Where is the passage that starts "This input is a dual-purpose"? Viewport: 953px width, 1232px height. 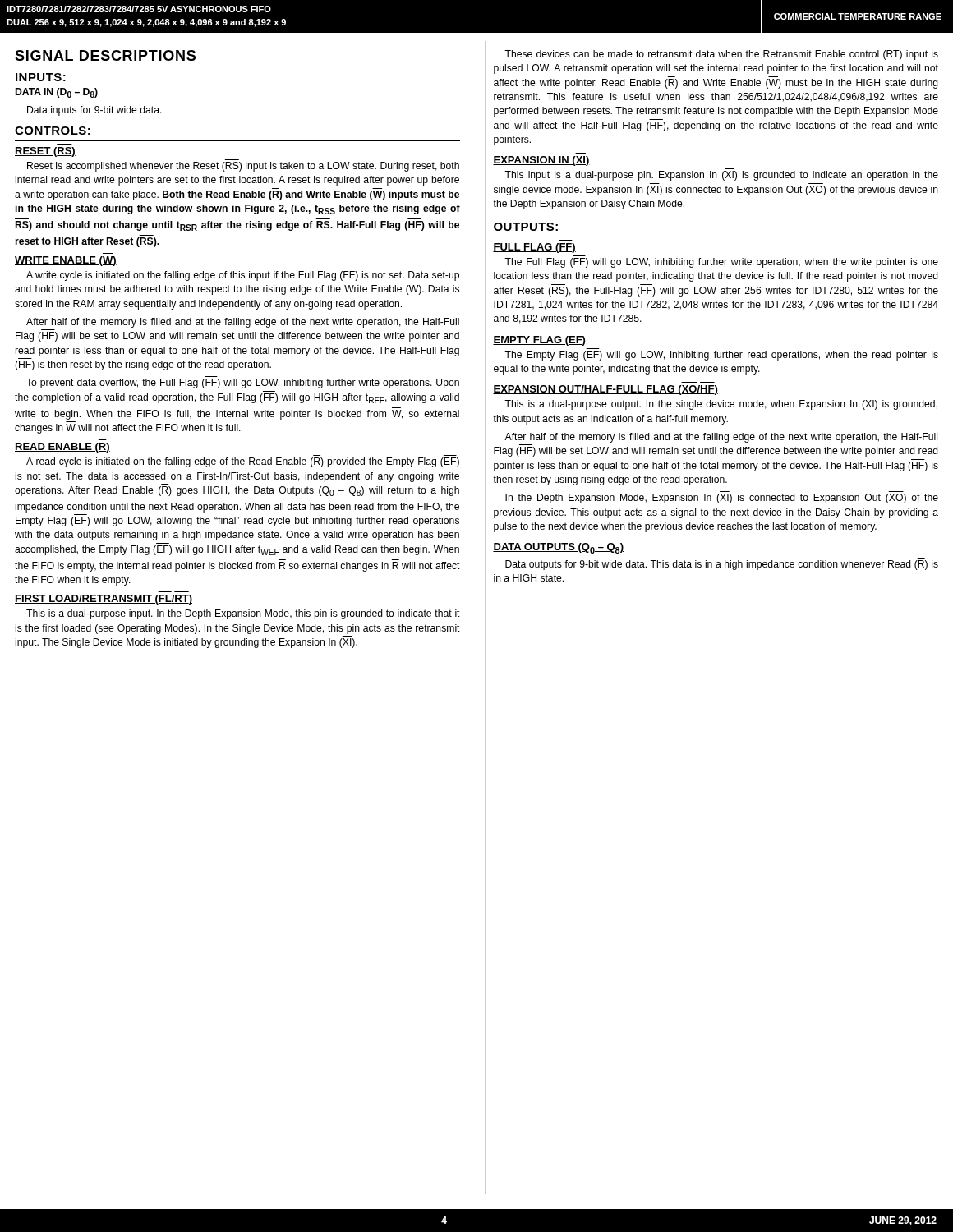click(716, 190)
